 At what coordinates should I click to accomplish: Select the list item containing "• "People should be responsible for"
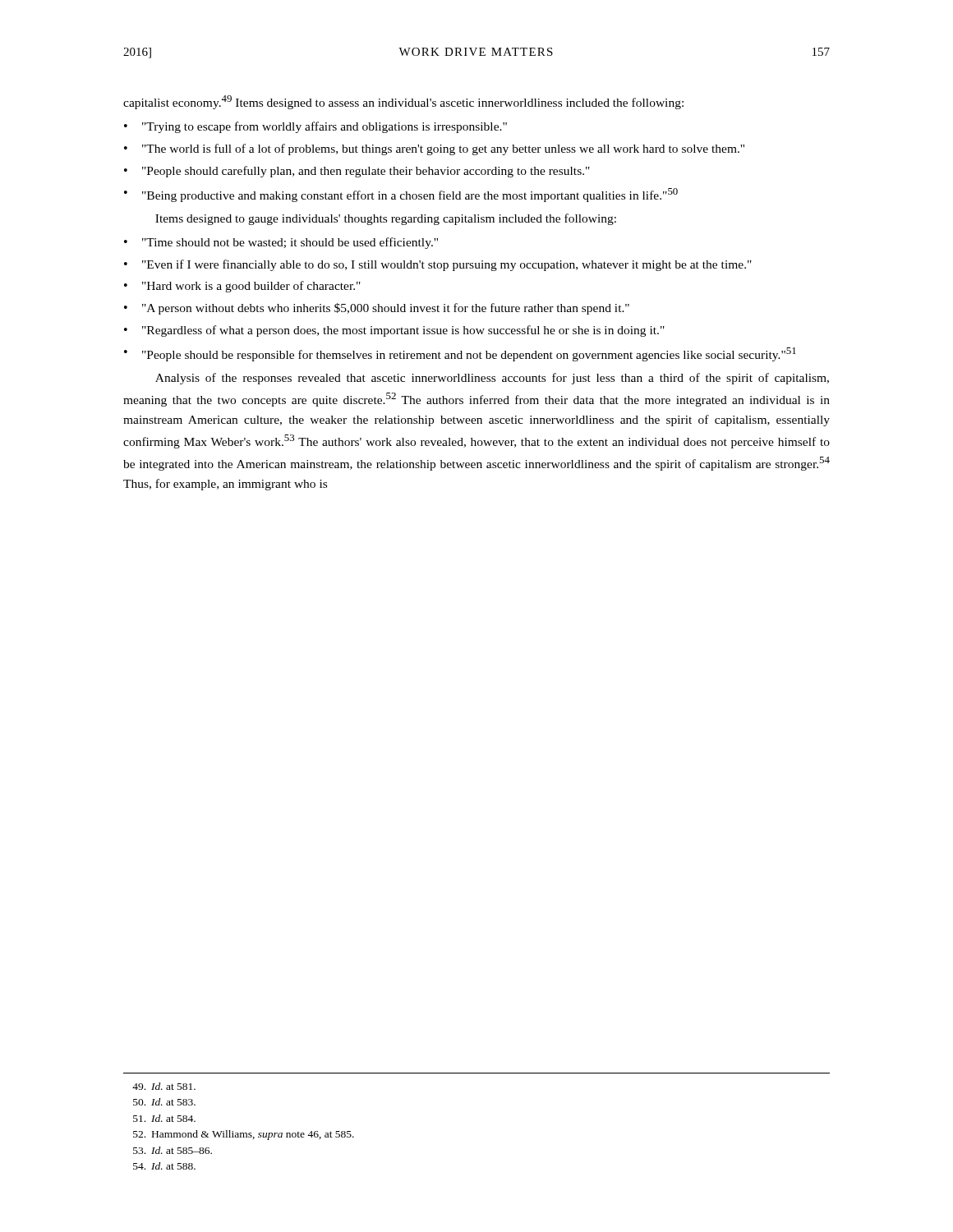coord(476,353)
